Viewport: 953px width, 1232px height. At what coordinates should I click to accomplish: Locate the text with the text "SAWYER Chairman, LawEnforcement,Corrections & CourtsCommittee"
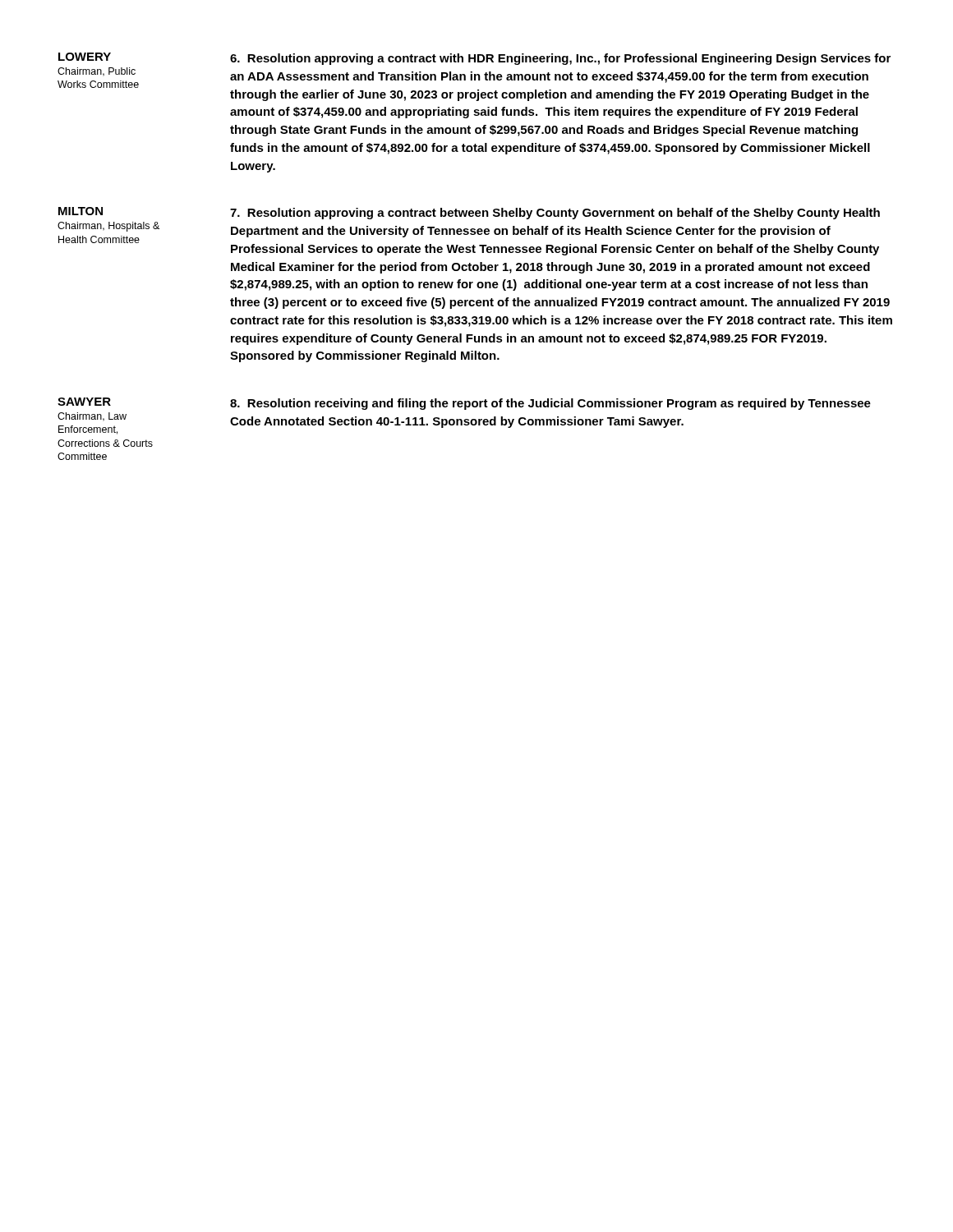(x=84, y=402)
